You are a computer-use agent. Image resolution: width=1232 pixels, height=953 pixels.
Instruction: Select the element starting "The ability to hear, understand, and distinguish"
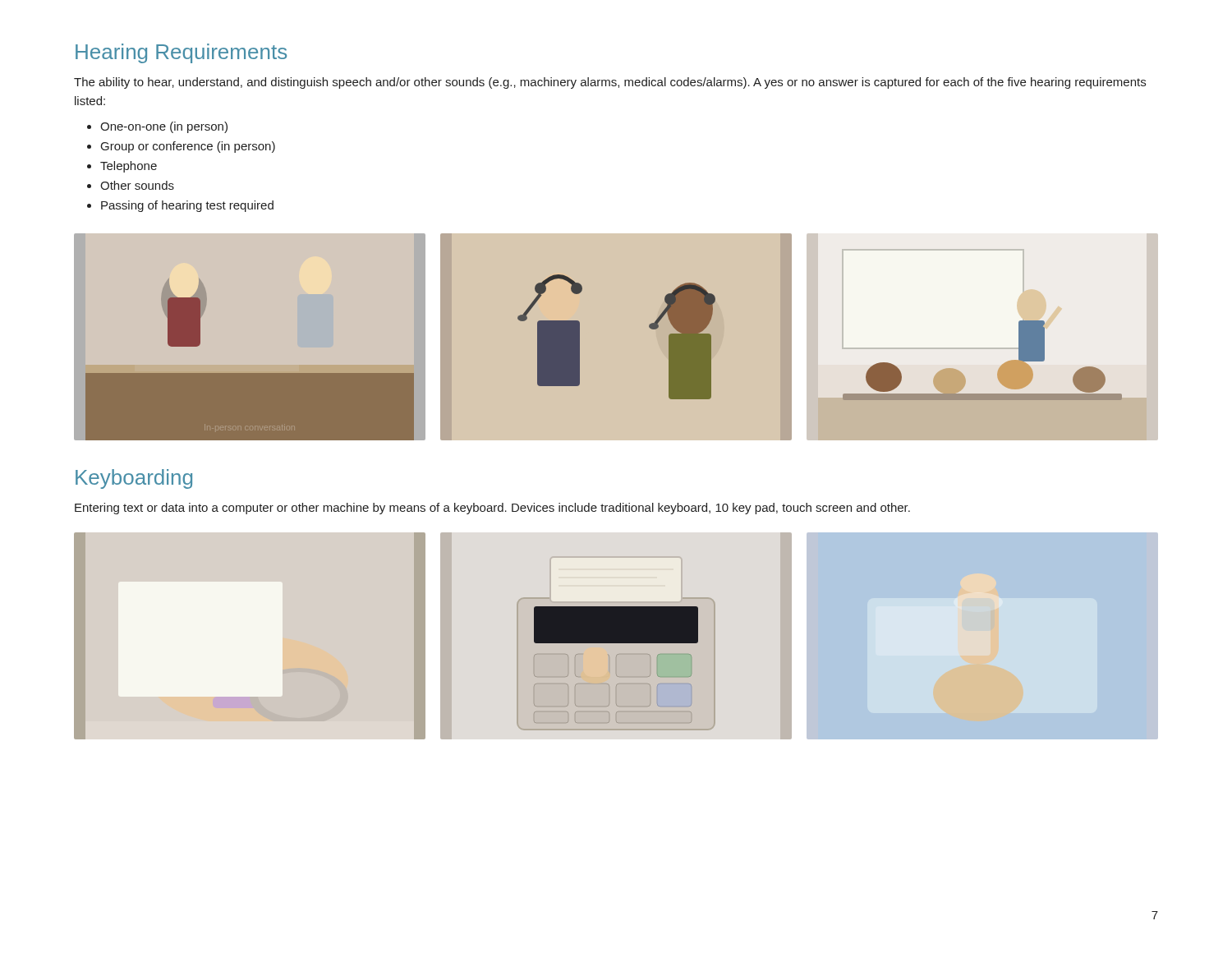point(610,91)
